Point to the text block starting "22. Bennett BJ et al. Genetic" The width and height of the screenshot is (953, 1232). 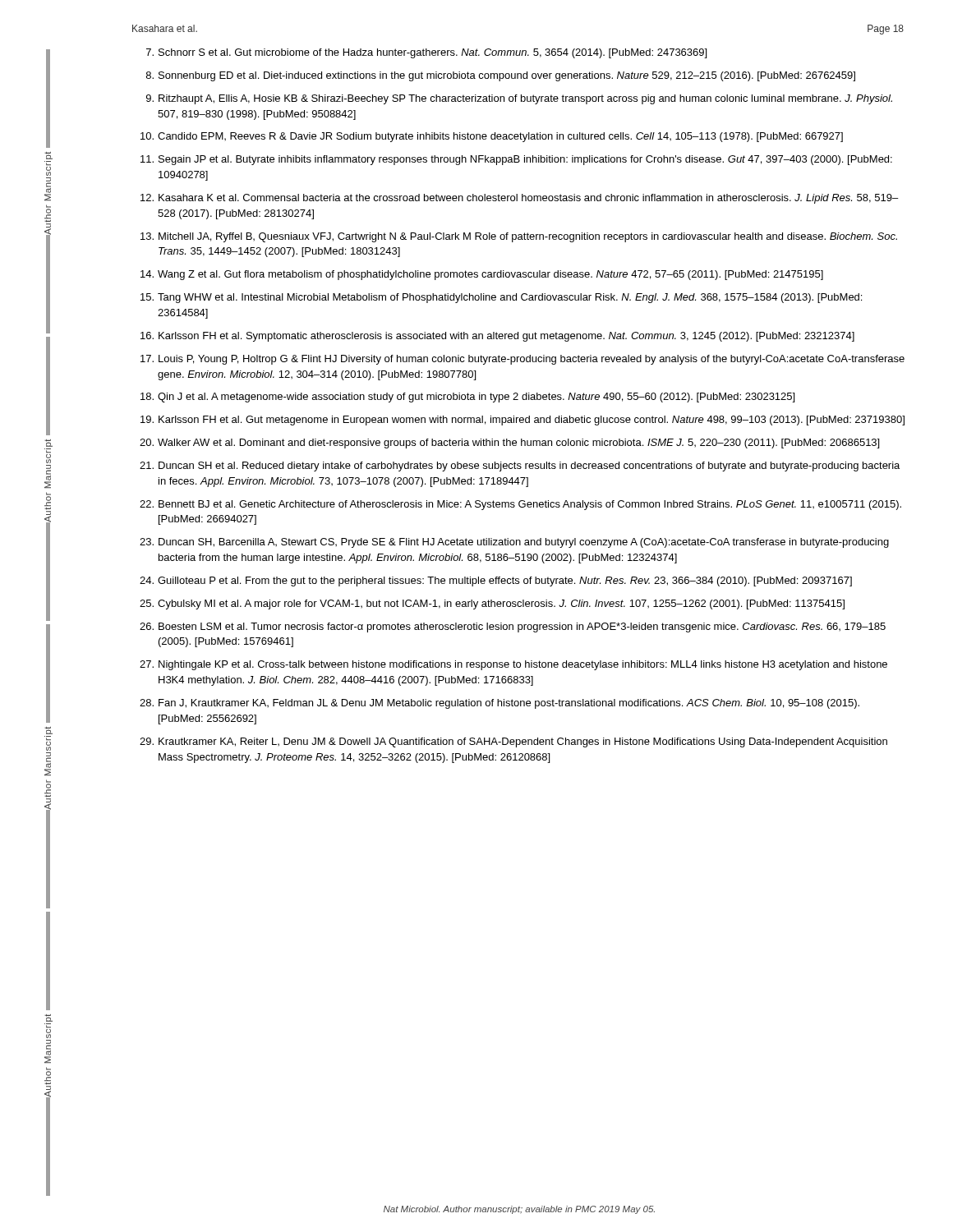click(520, 512)
